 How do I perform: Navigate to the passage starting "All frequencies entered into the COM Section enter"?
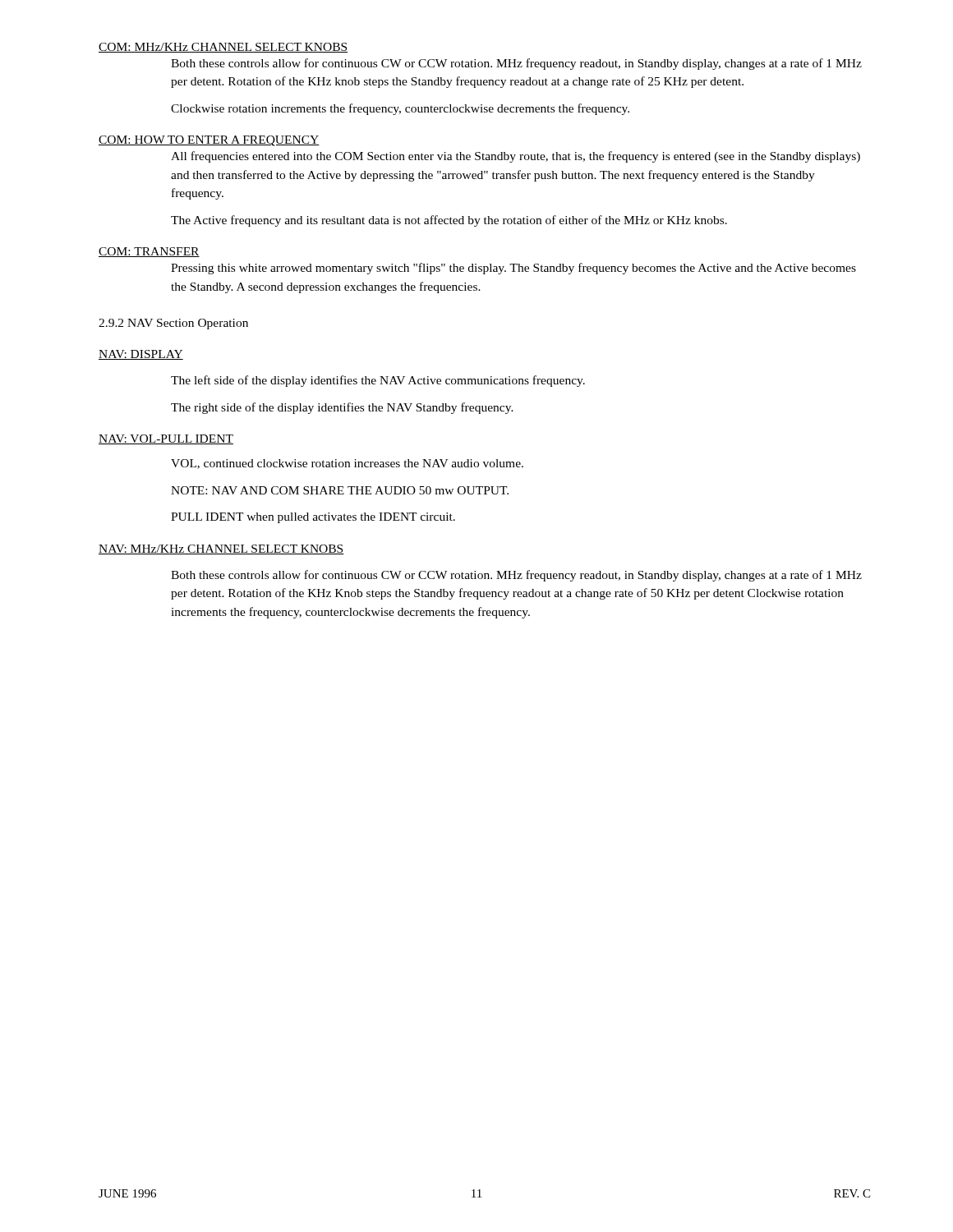click(x=516, y=174)
